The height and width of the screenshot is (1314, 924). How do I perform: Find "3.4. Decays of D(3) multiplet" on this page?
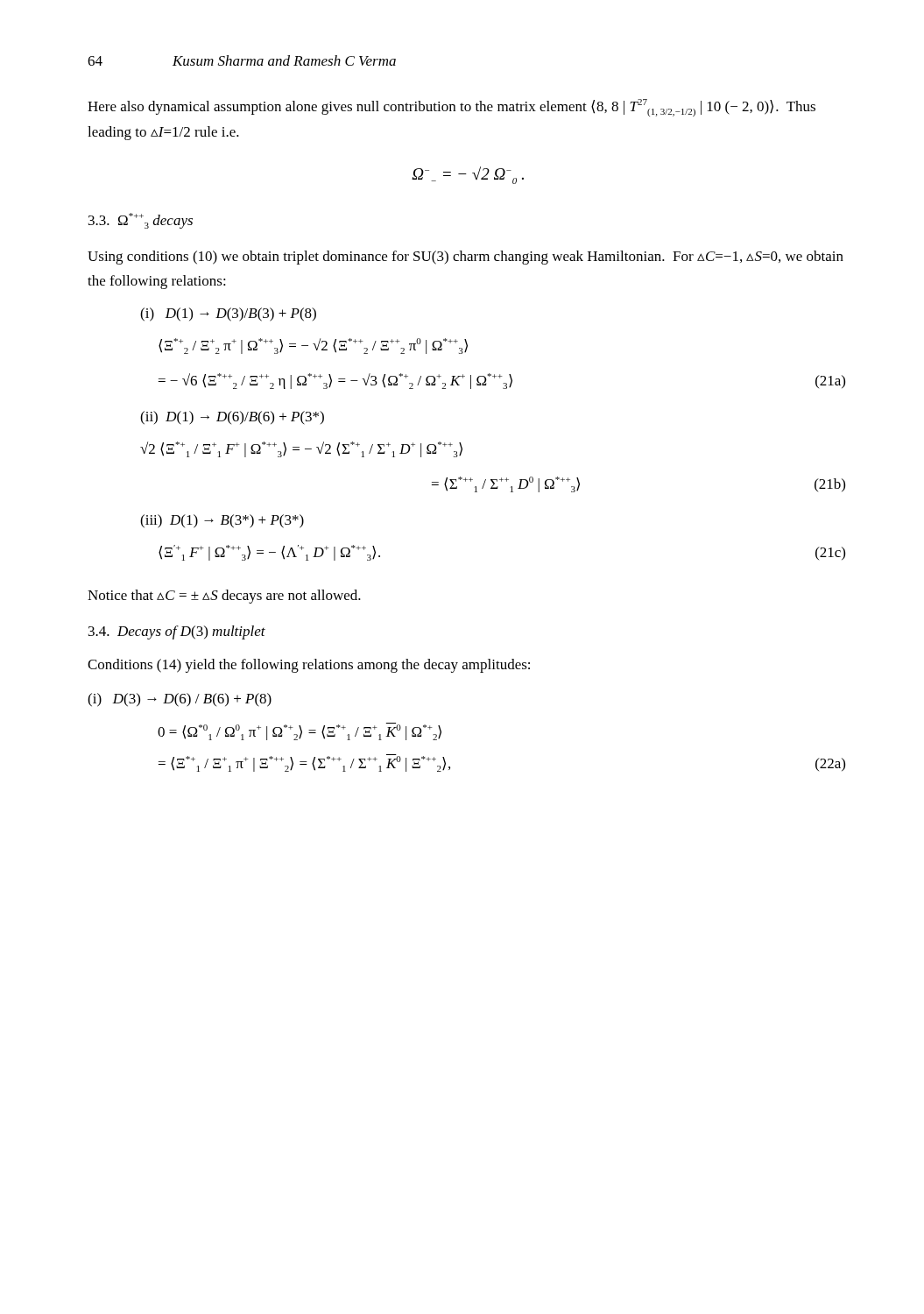pos(176,631)
